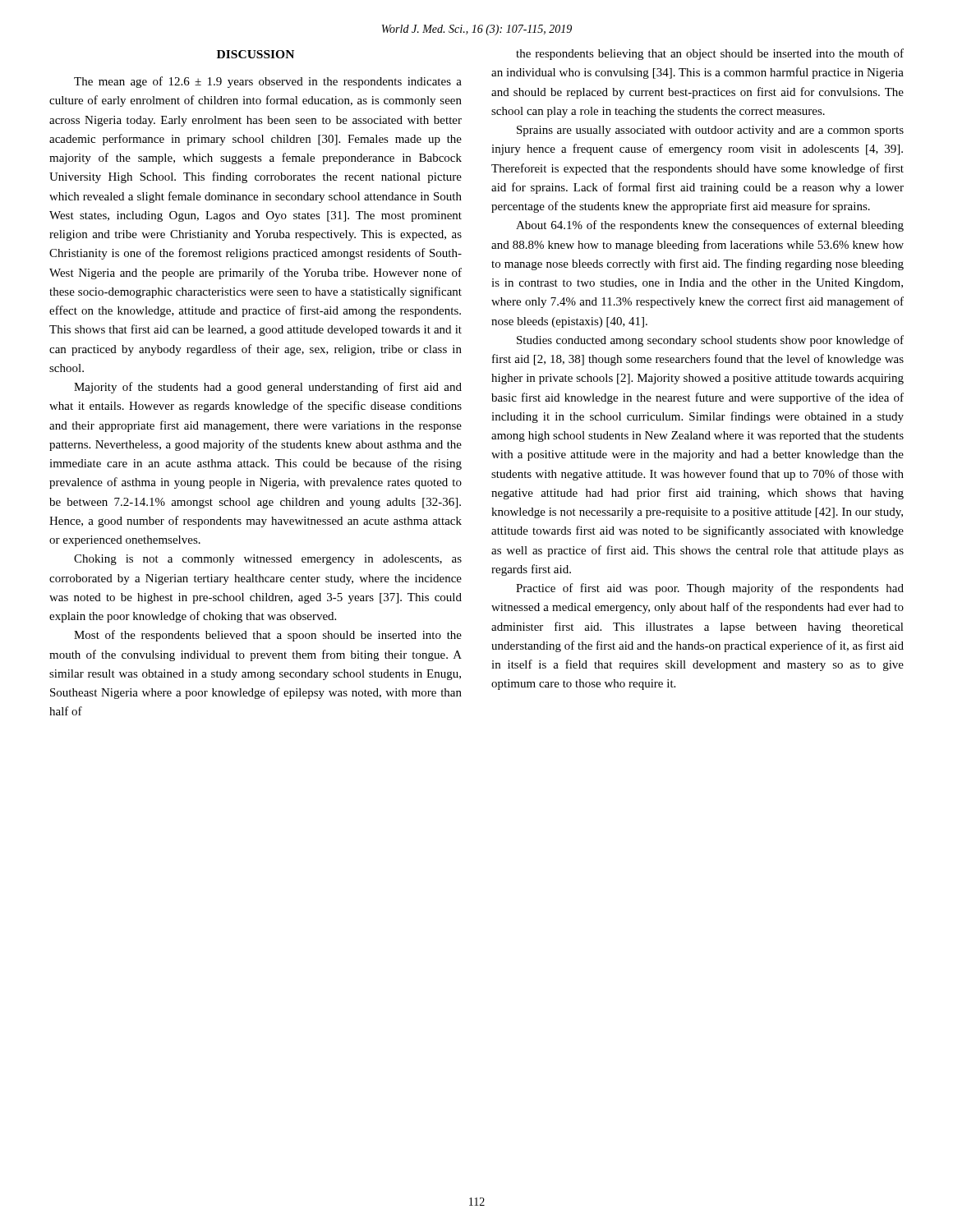Click on the text block that says "About 64.1% of the respondents knew the consequences"
The width and height of the screenshot is (953, 1232).
[x=698, y=274]
